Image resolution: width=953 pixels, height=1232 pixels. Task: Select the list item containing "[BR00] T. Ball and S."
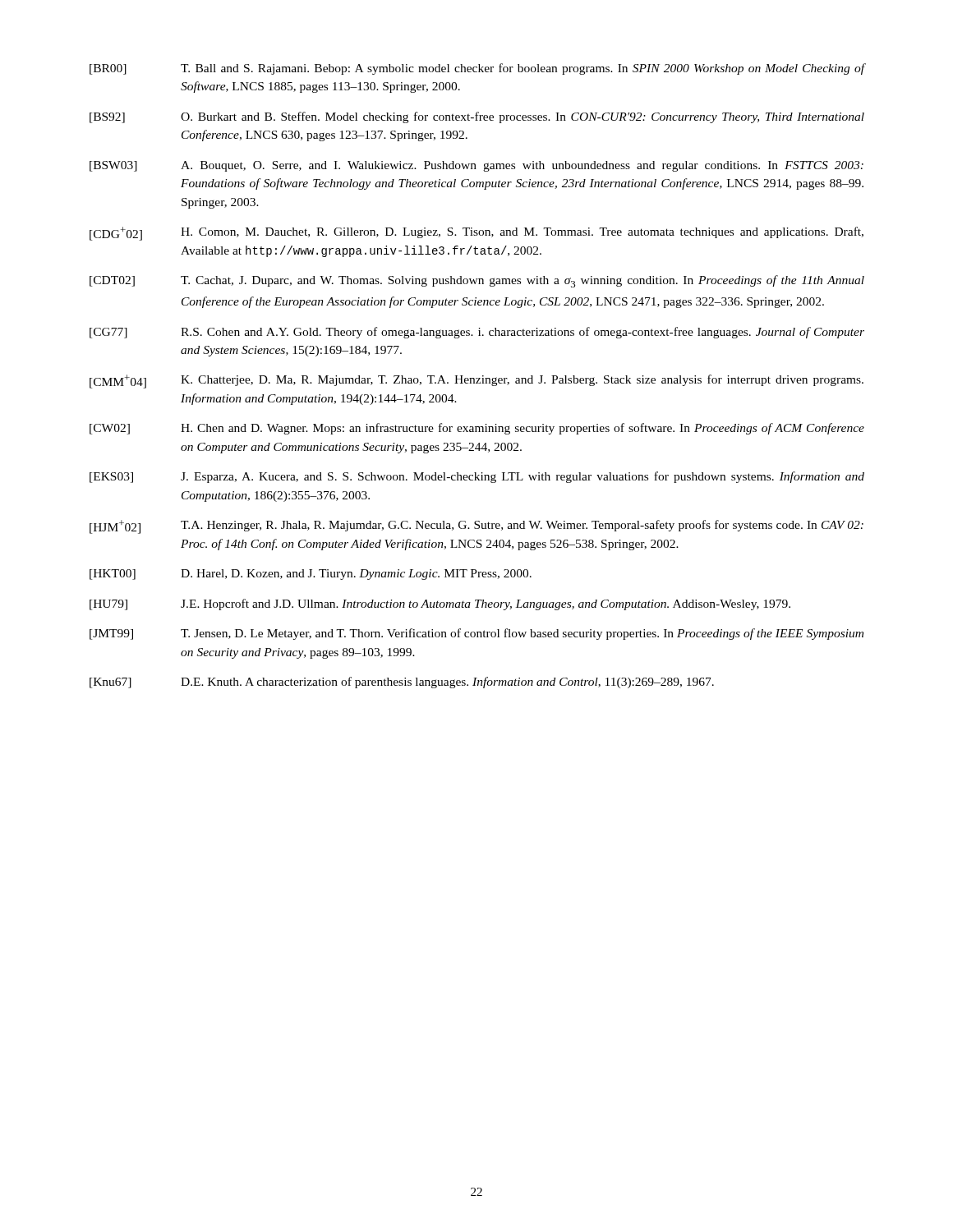point(476,78)
